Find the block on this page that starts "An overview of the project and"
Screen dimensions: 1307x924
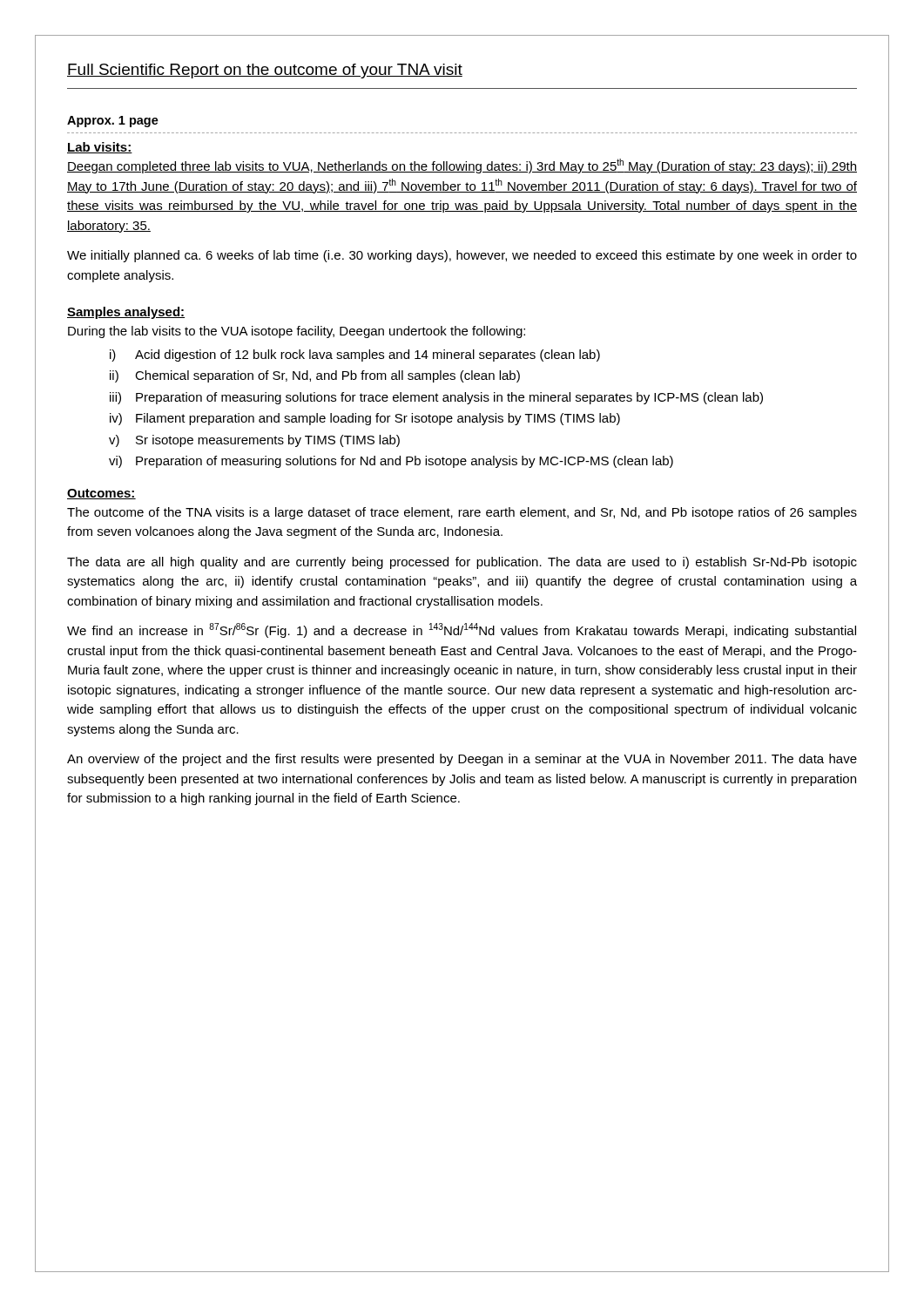[462, 779]
